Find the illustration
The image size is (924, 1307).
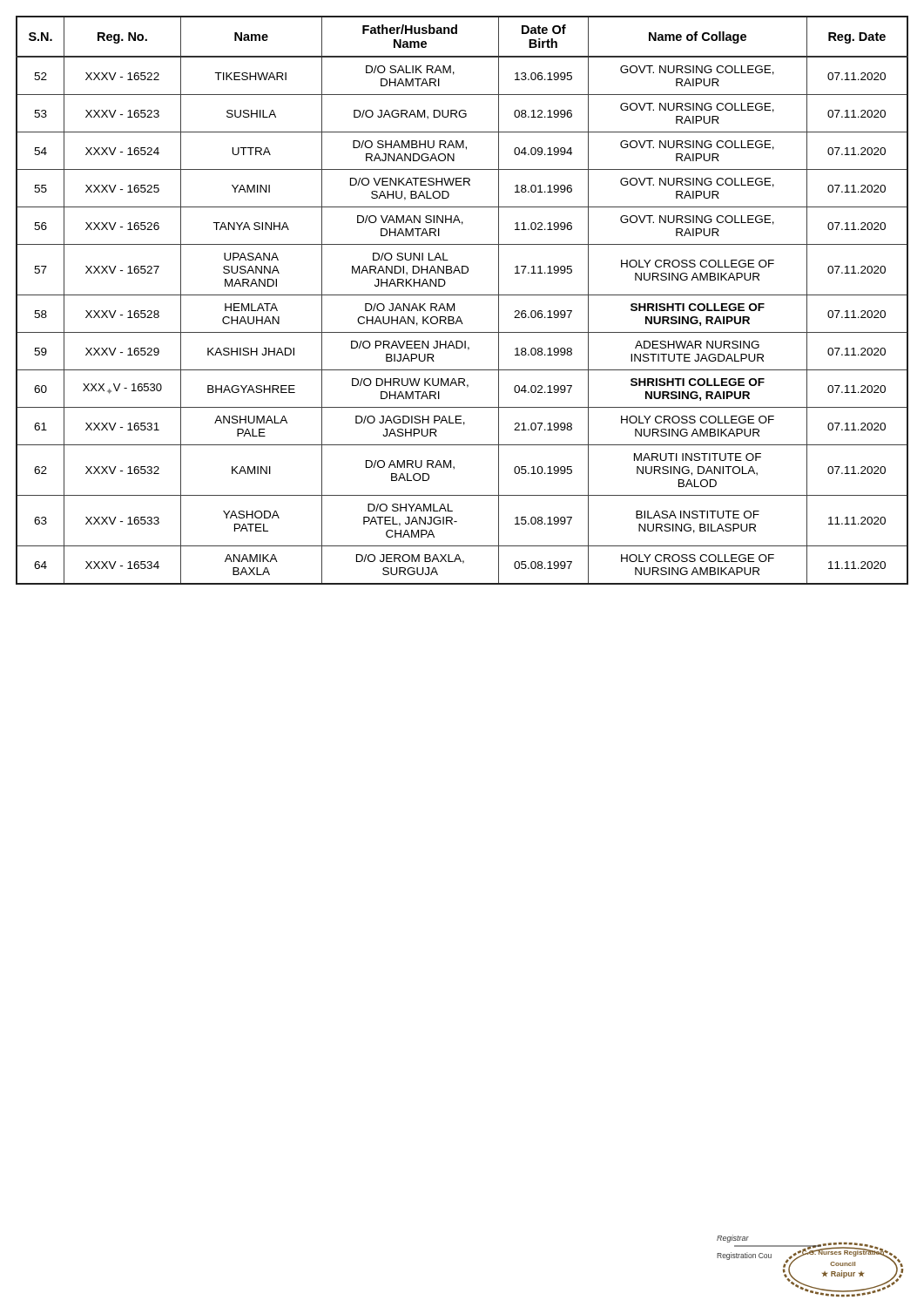pos(808,1261)
